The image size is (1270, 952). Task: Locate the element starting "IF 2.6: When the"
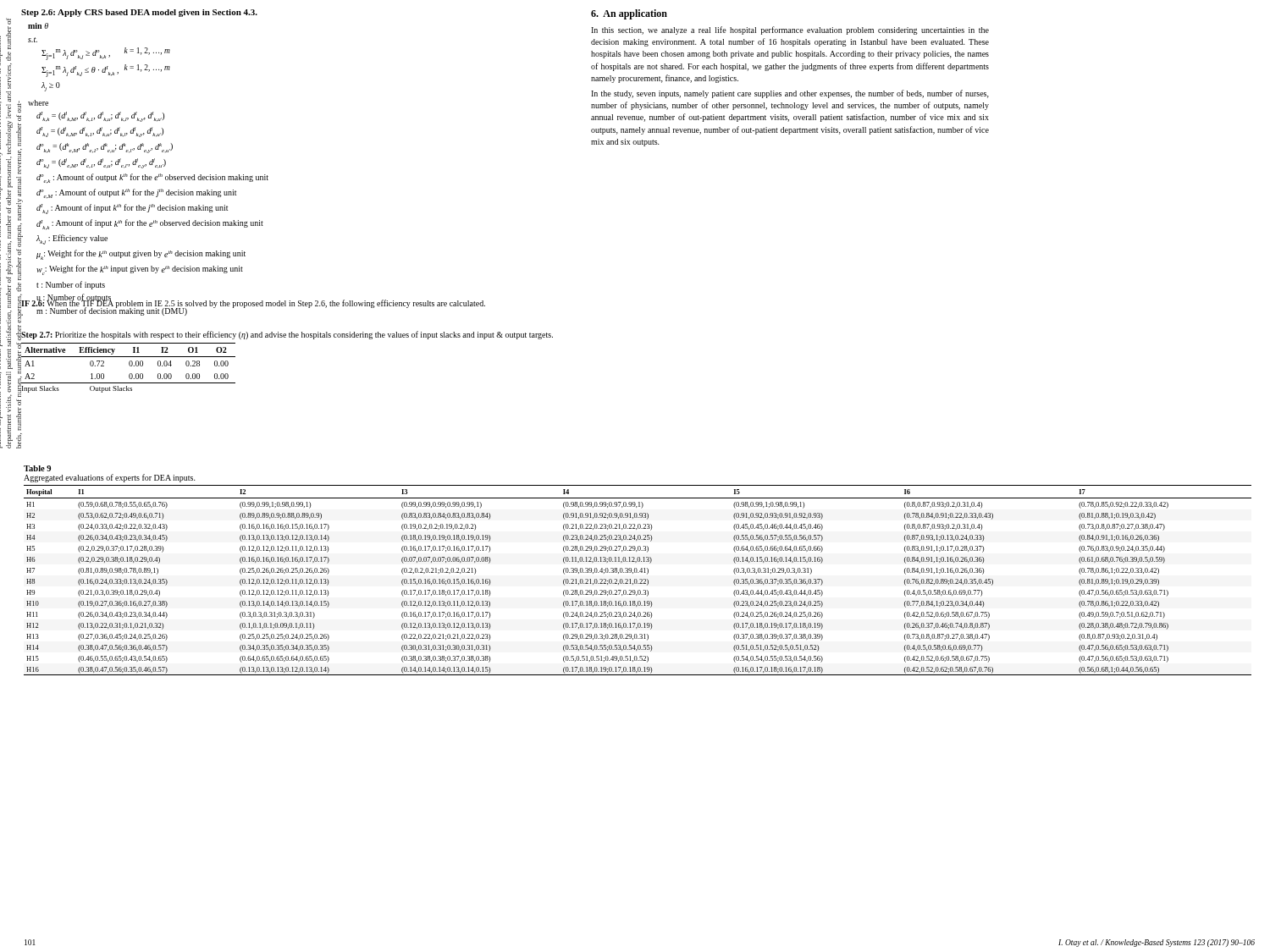pyautogui.click(x=253, y=303)
